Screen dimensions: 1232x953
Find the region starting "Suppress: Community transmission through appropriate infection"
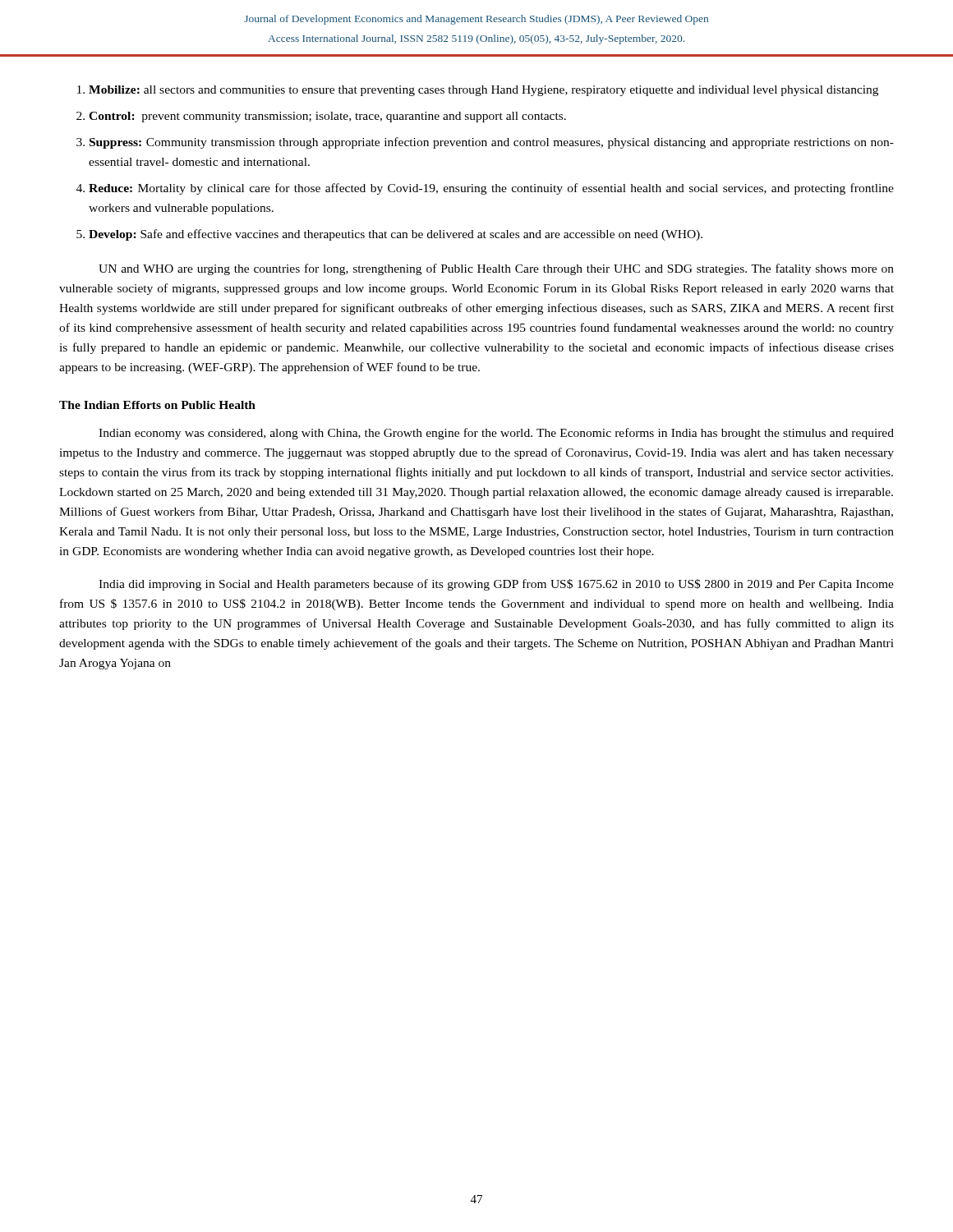click(491, 152)
